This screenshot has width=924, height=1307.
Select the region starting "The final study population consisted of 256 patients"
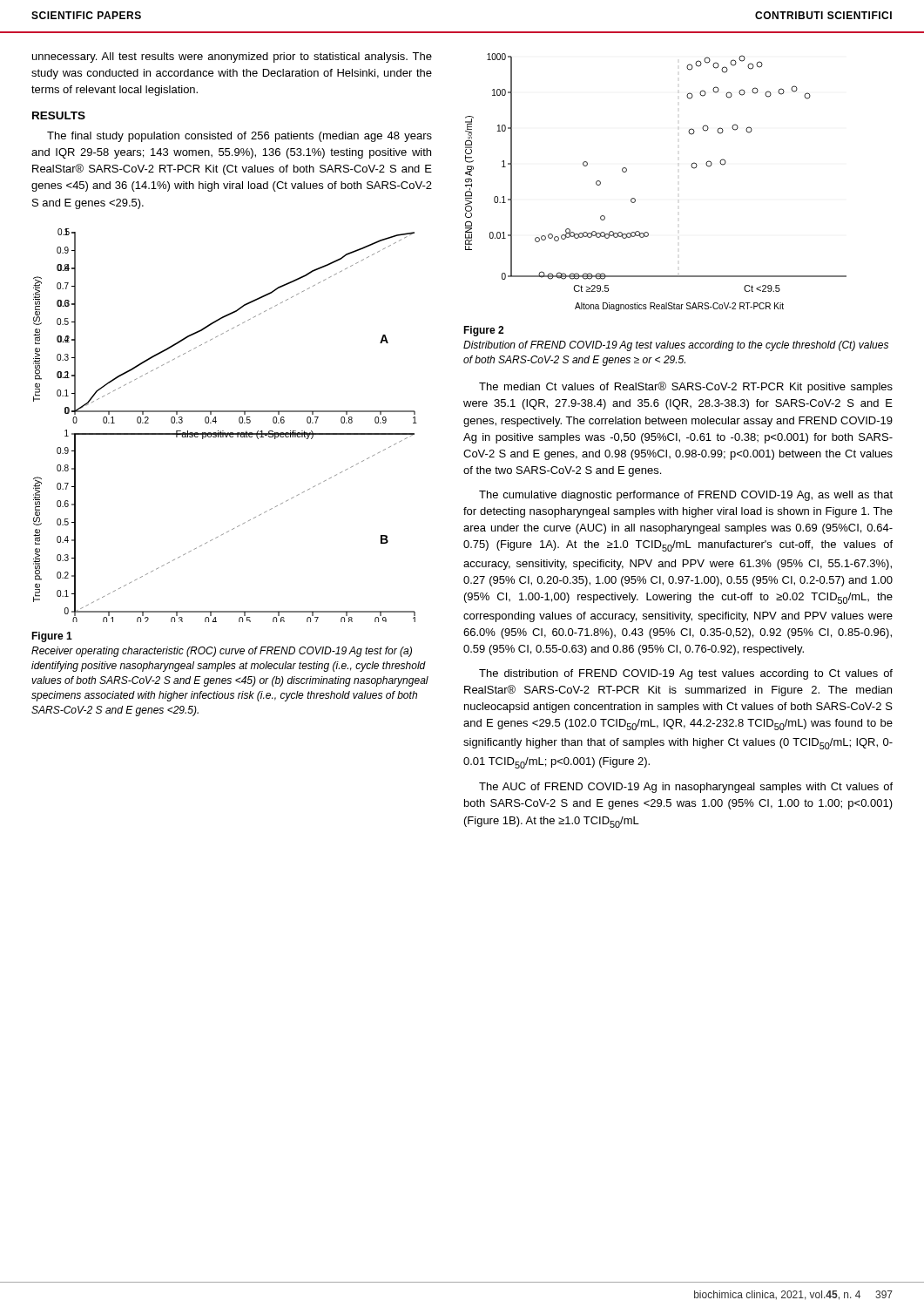click(x=232, y=169)
